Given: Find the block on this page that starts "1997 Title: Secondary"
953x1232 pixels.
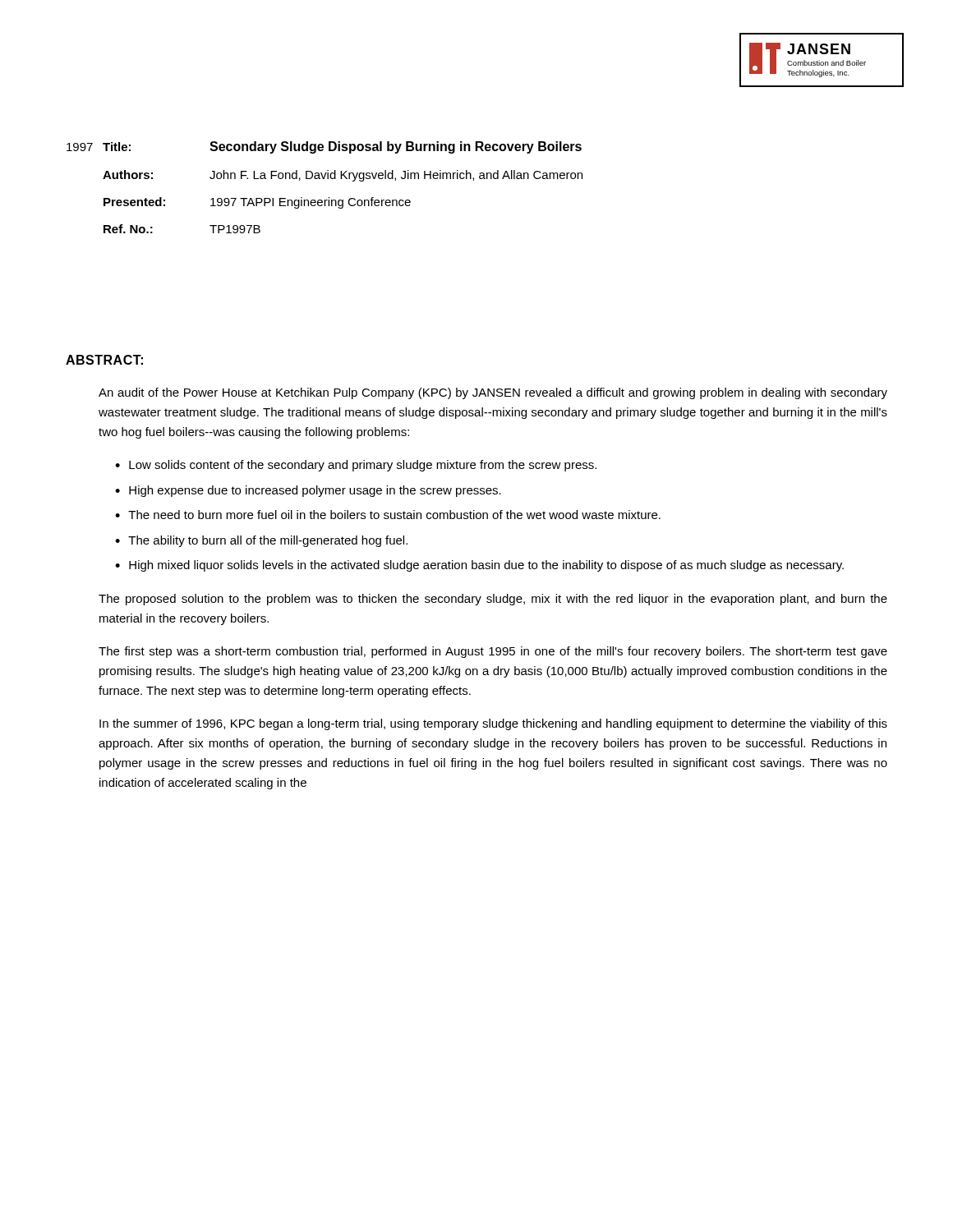Looking at the screenshot, I should (x=476, y=147).
